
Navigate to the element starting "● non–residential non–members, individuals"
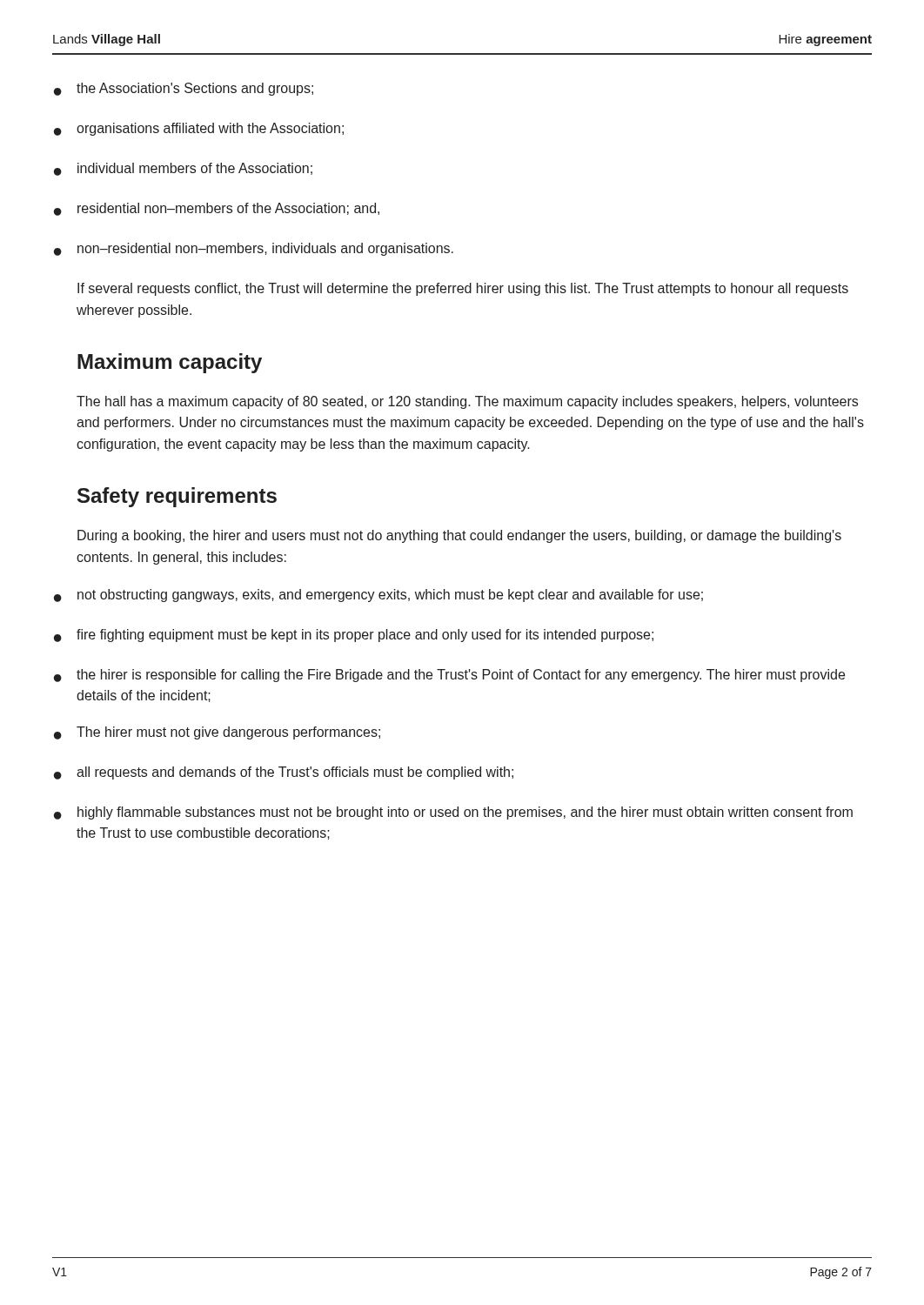point(462,251)
